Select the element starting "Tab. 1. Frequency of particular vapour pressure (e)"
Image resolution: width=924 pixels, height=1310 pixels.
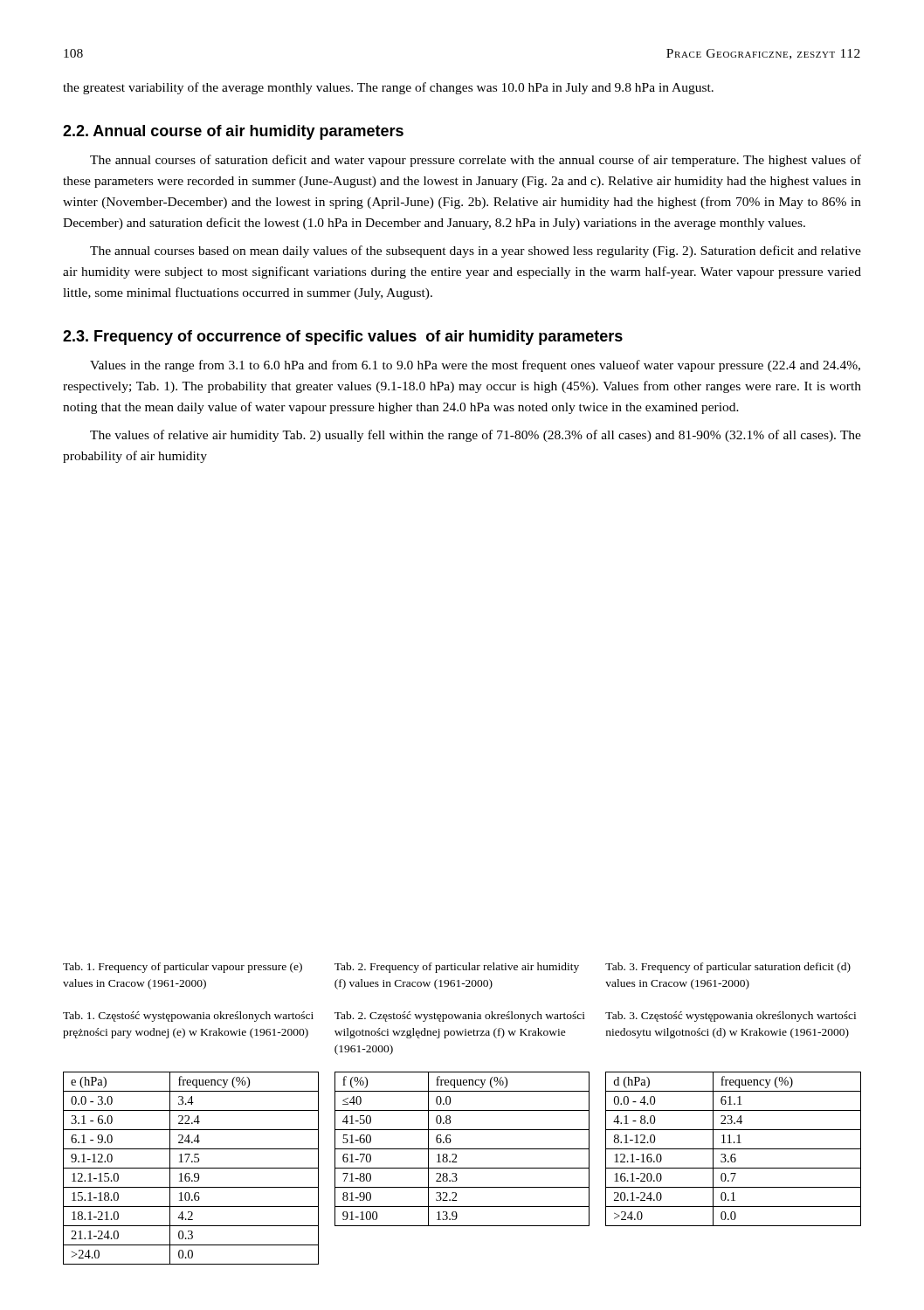click(x=183, y=968)
